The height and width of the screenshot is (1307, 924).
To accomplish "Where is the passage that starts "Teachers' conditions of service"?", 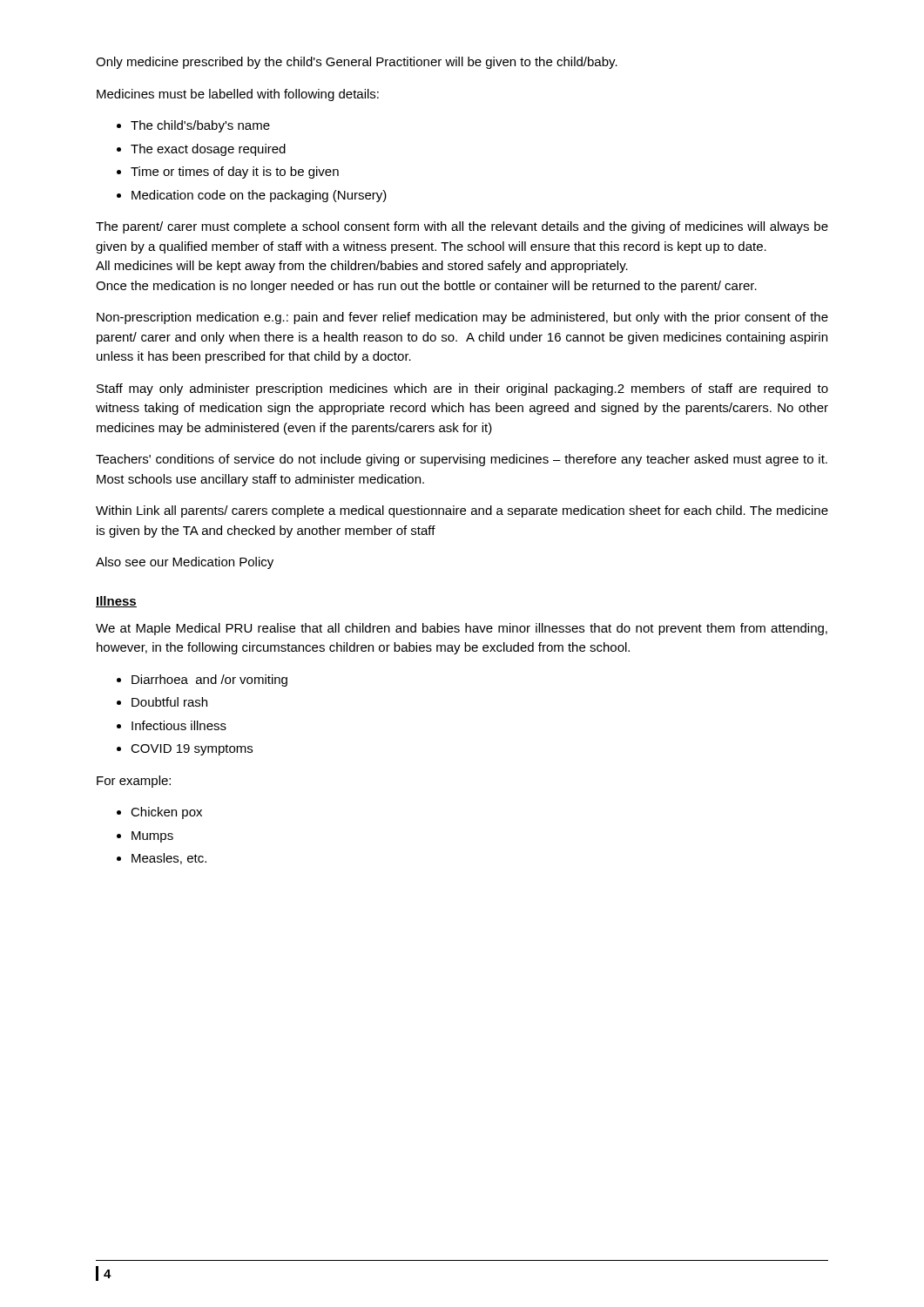I will point(462,469).
